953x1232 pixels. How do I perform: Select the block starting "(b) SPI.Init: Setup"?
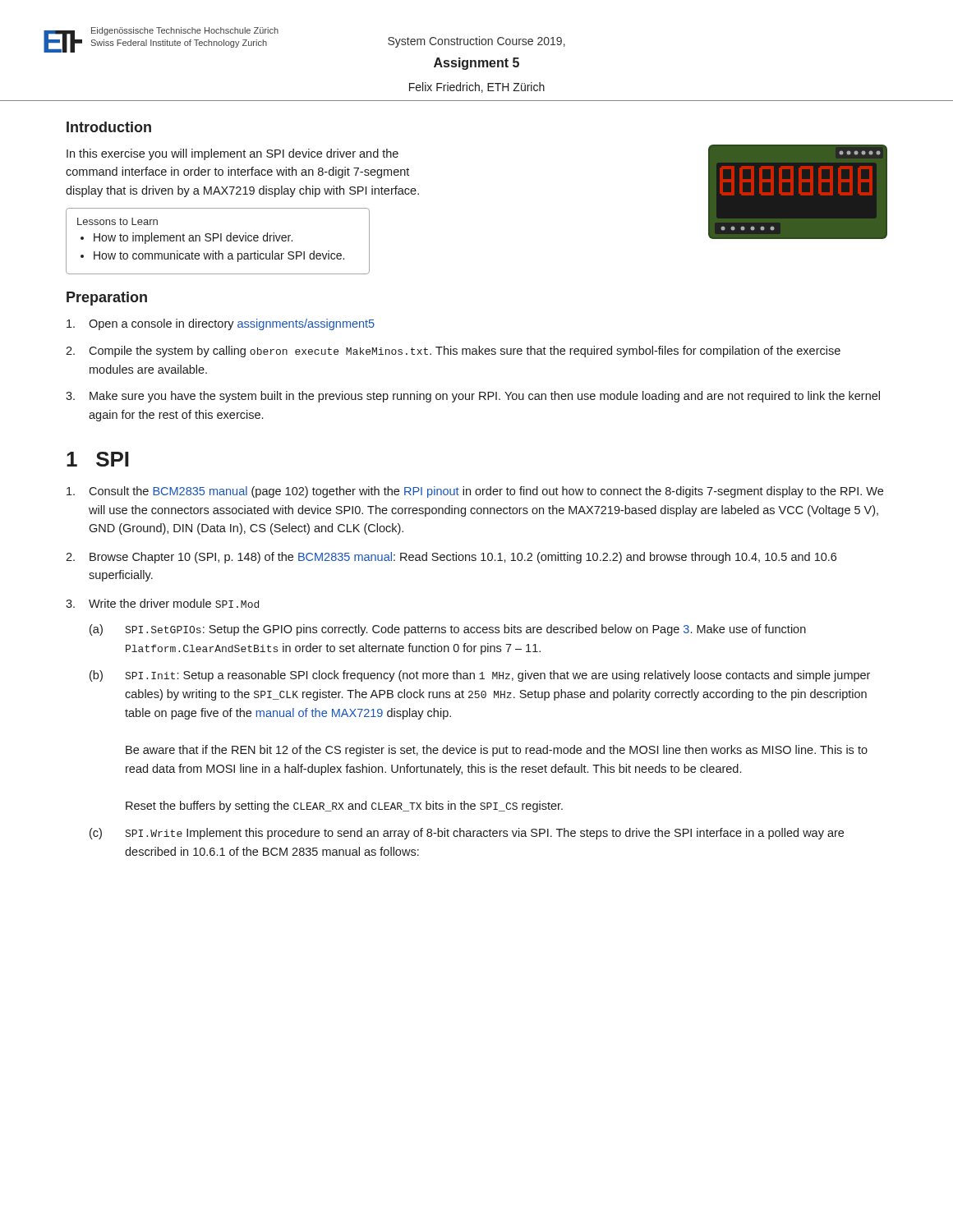(x=488, y=741)
